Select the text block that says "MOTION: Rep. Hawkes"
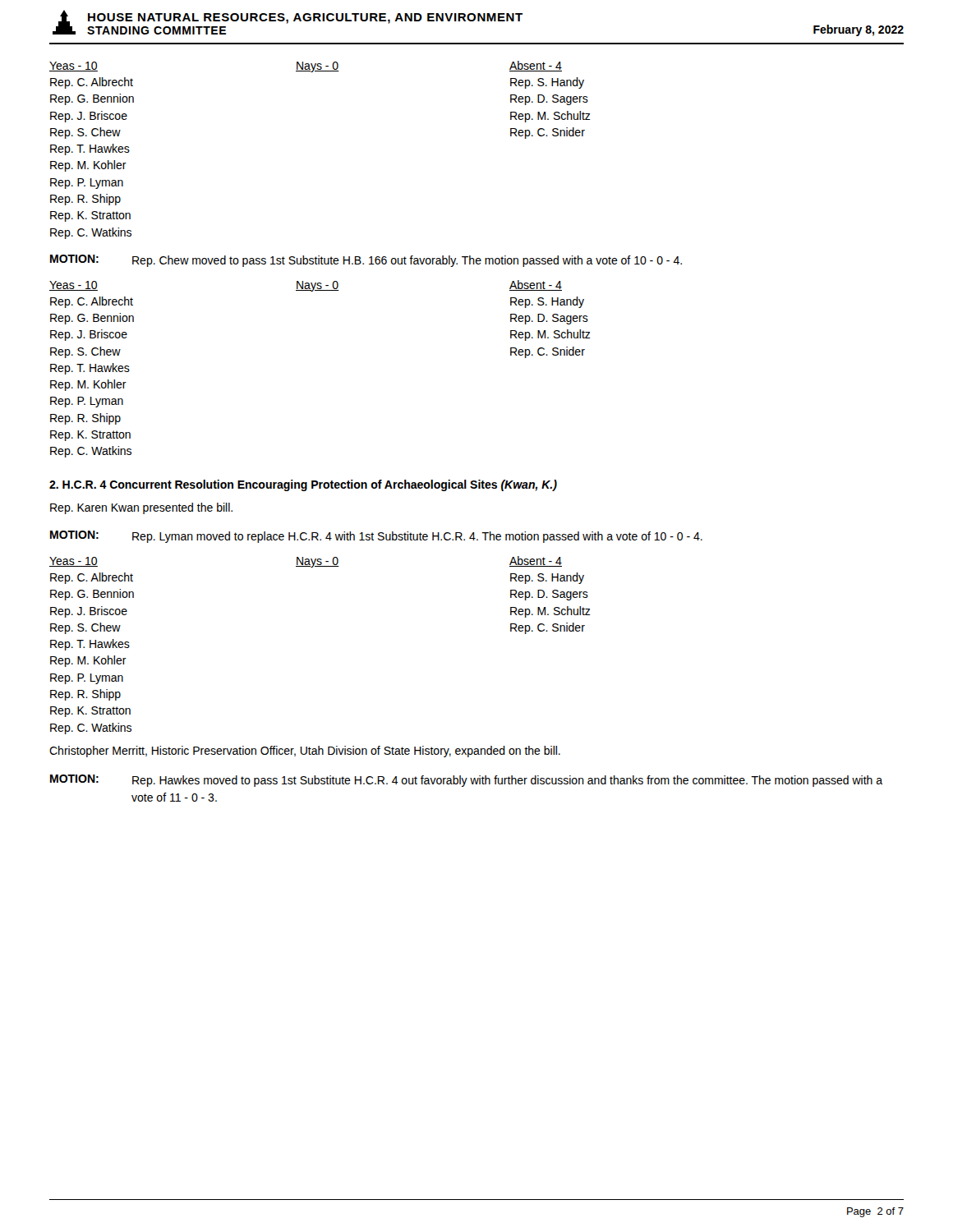The image size is (953, 1232). (476, 790)
